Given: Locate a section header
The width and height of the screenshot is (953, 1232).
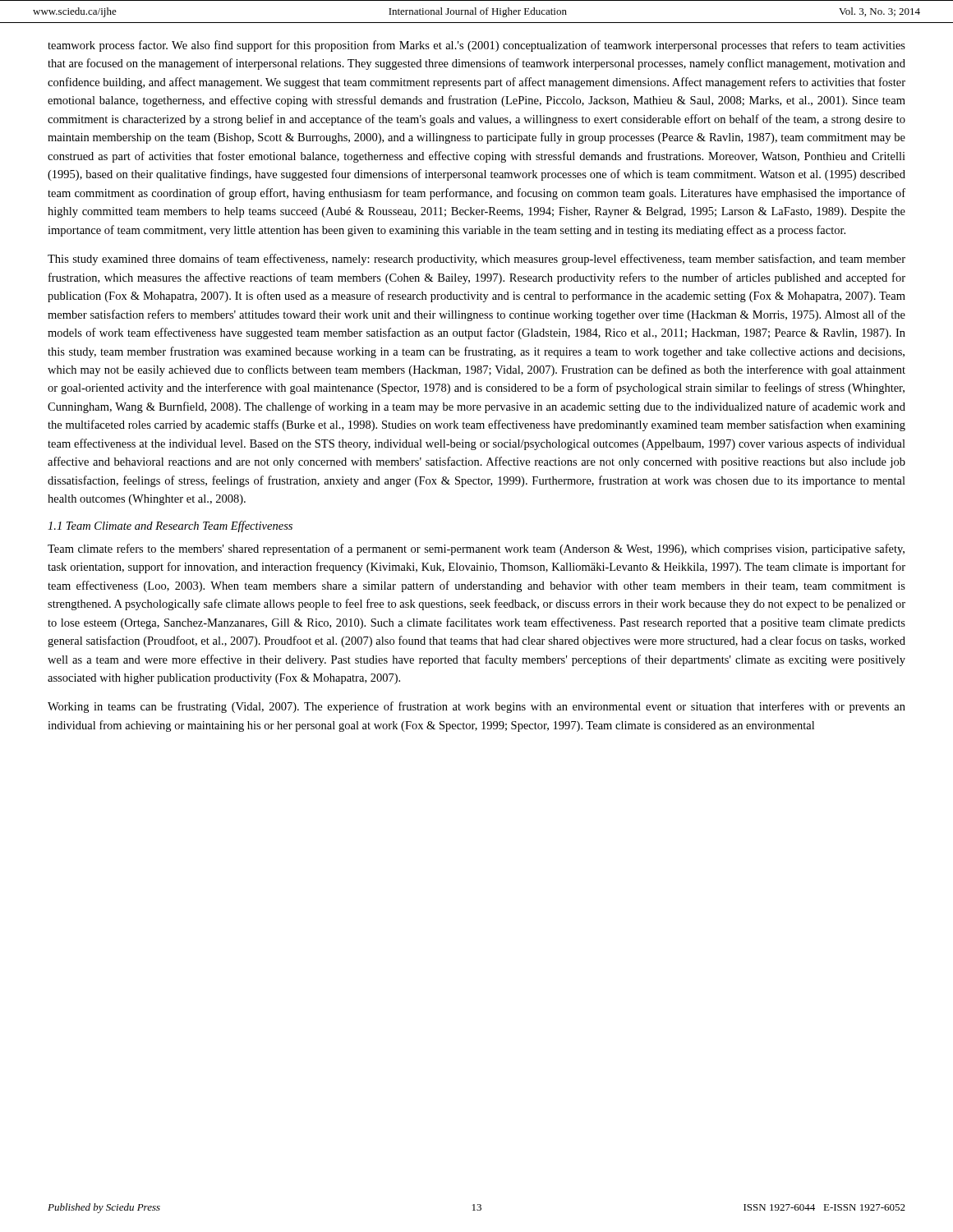Looking at the screenshot, I should click(170, 525).
